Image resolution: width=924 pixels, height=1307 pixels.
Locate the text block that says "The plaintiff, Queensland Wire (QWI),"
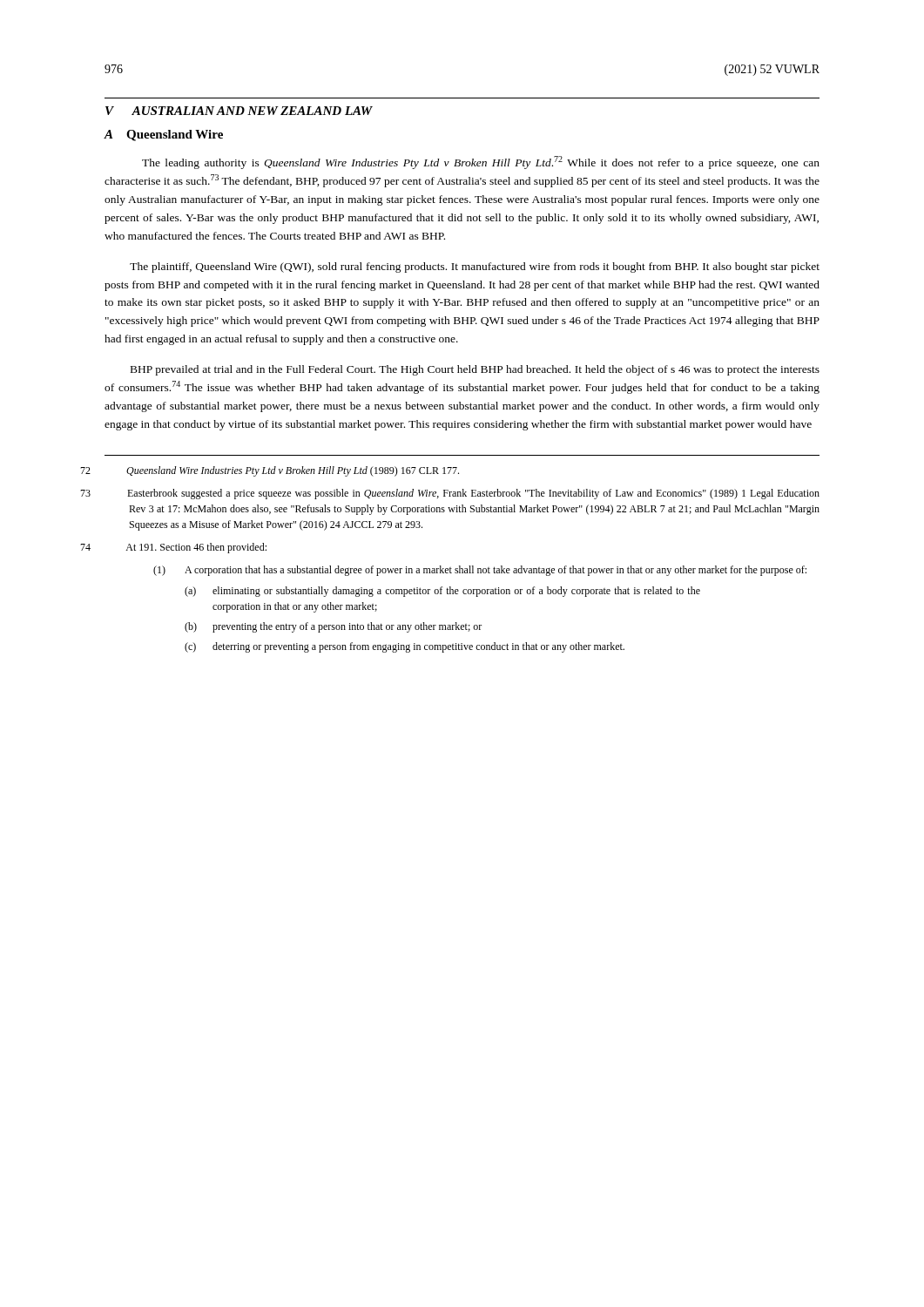(x=462, y=302)
